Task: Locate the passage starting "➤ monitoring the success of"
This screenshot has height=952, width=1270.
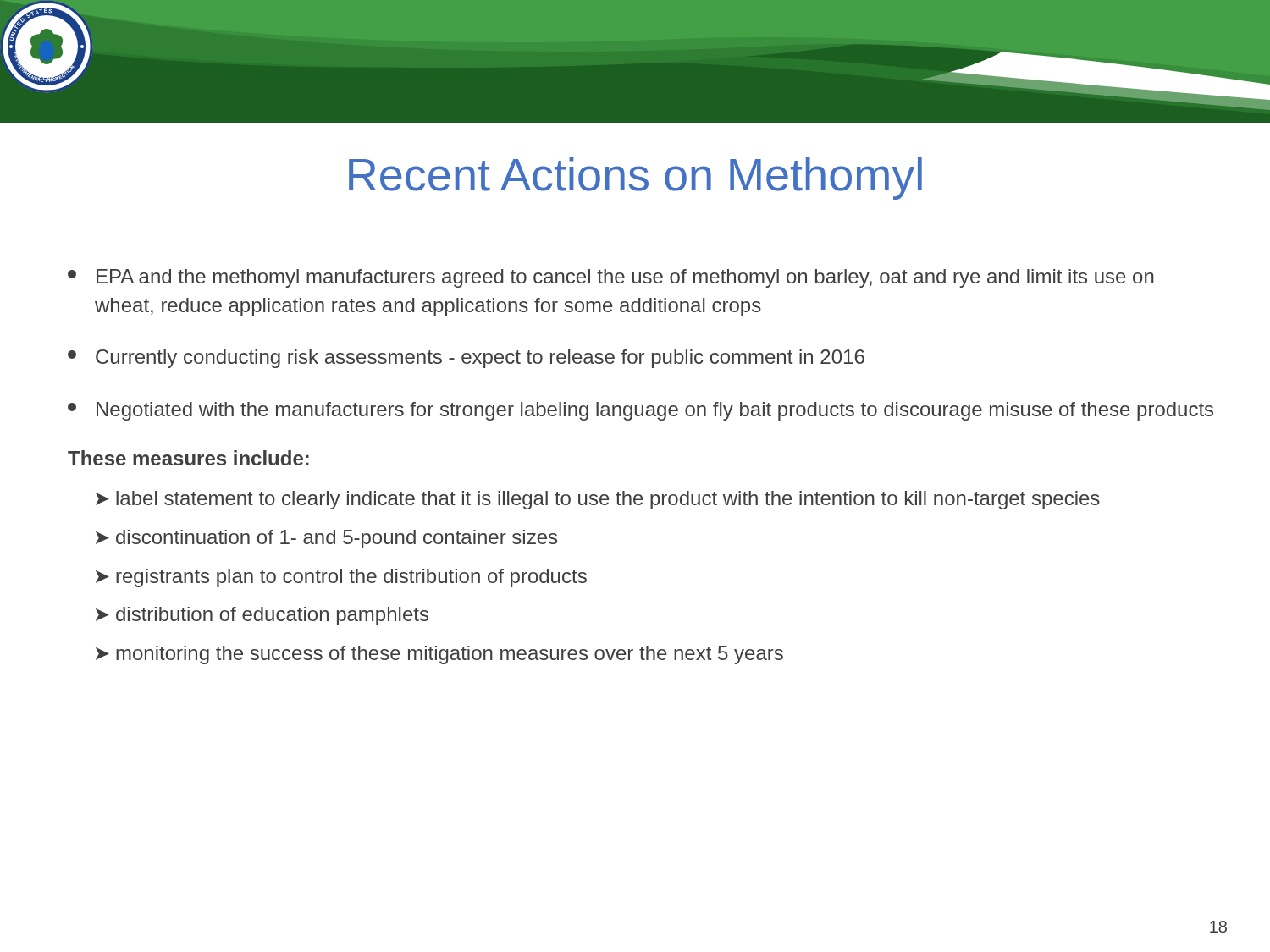Action: [x=656, y=653]
